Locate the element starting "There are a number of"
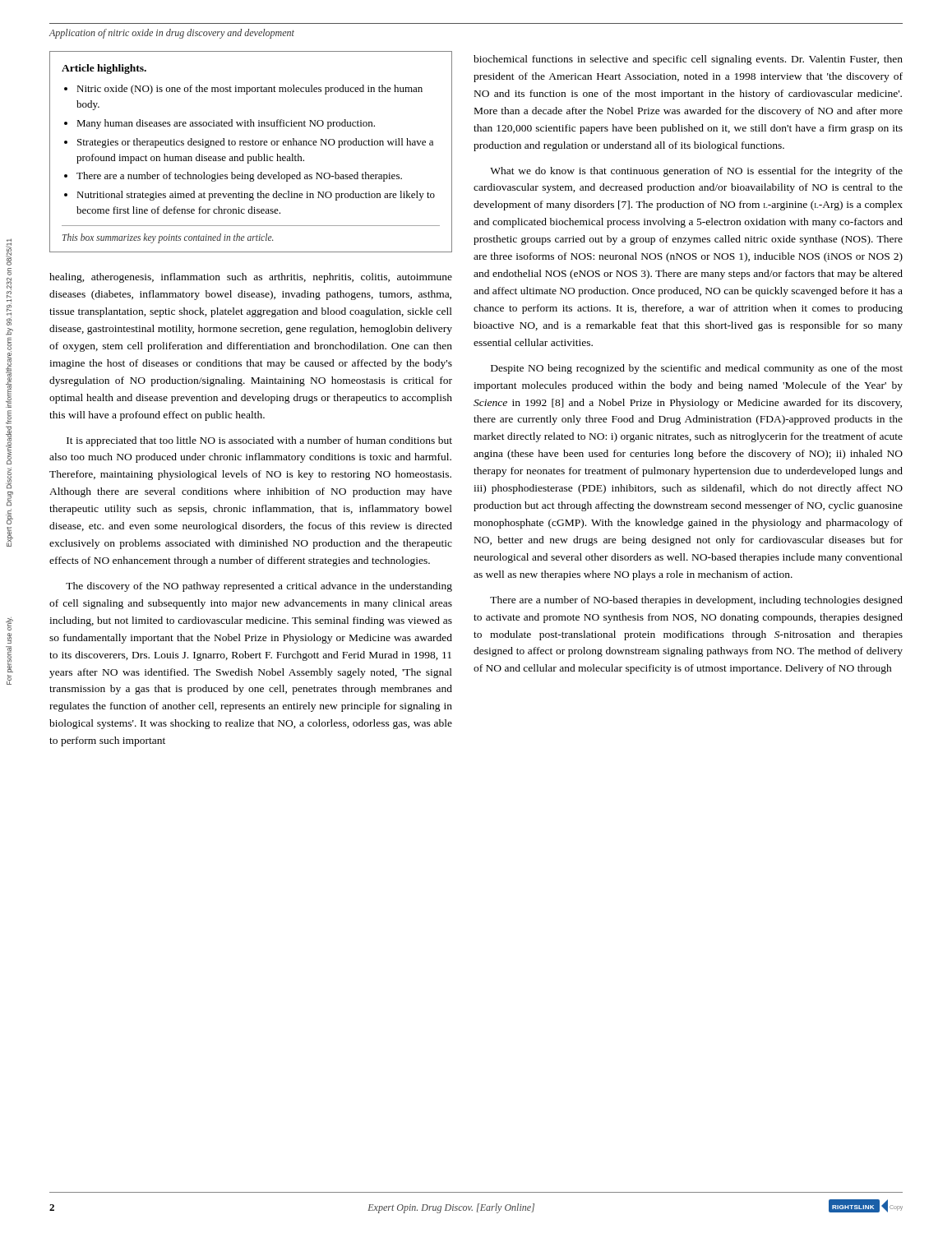The height and width of the screenshot is (1233, 952). tap(240, 176)
